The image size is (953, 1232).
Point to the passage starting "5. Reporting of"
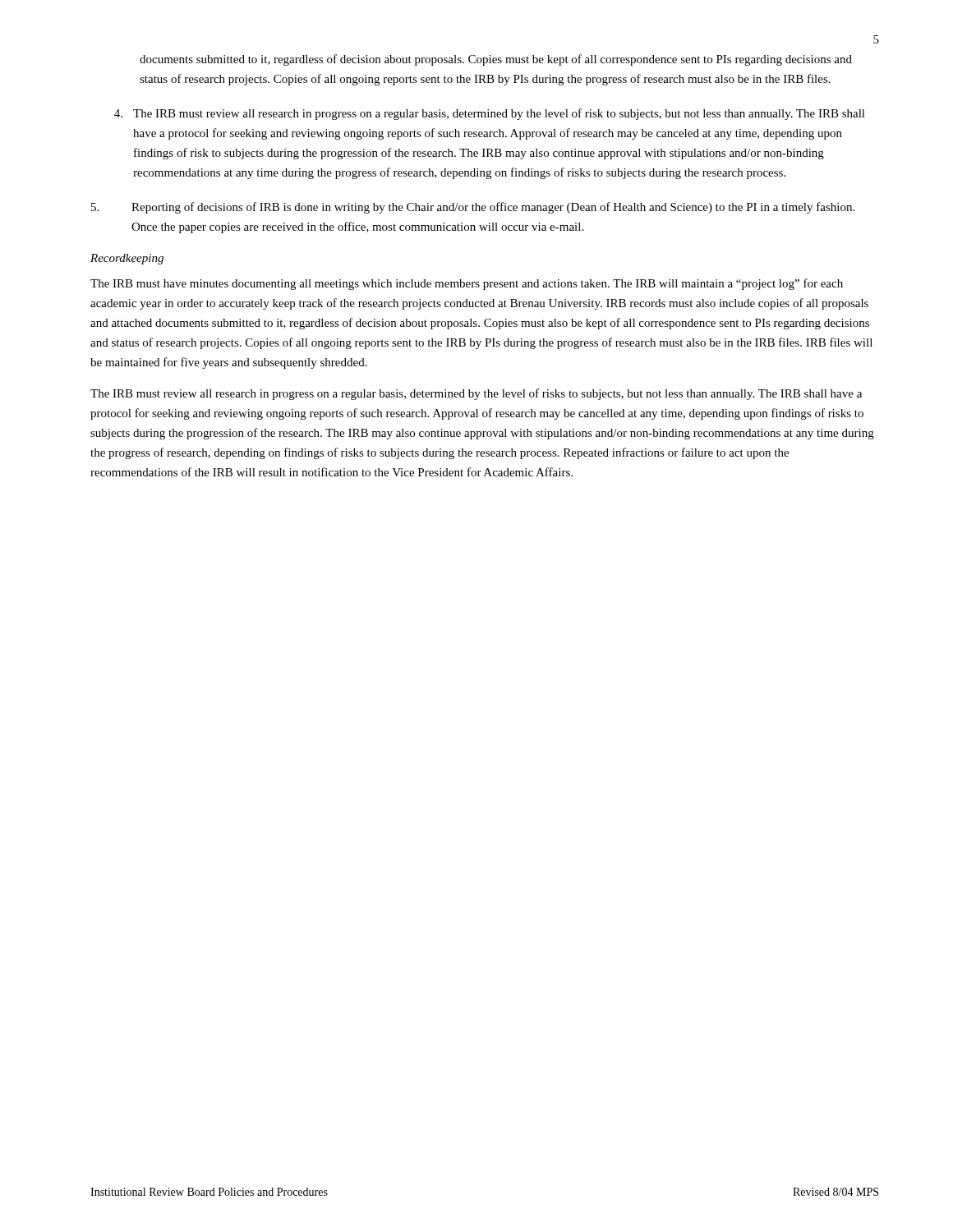tap(485, 217)
